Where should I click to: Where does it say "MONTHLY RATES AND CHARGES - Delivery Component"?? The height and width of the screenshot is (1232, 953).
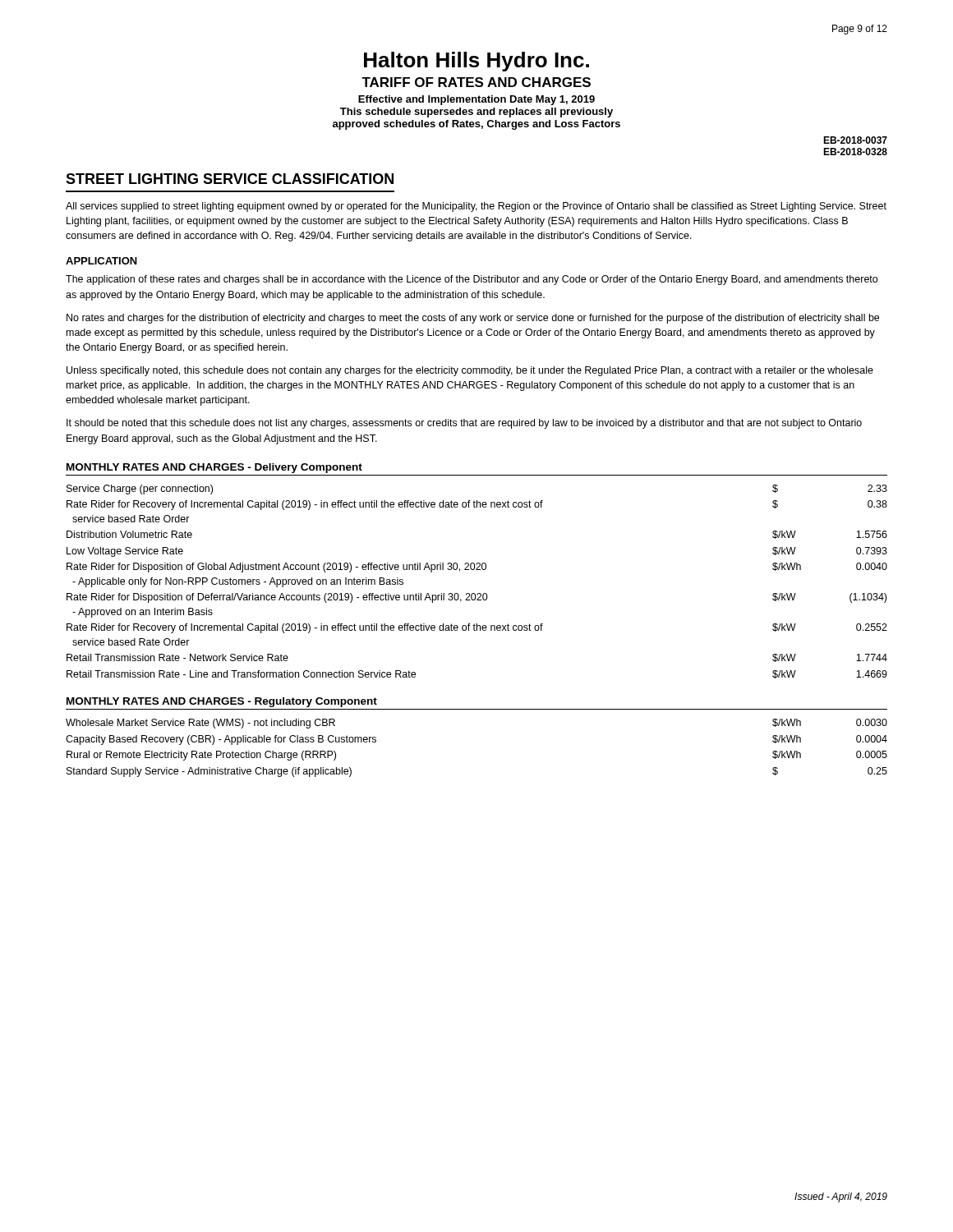[x=476, y=468]
